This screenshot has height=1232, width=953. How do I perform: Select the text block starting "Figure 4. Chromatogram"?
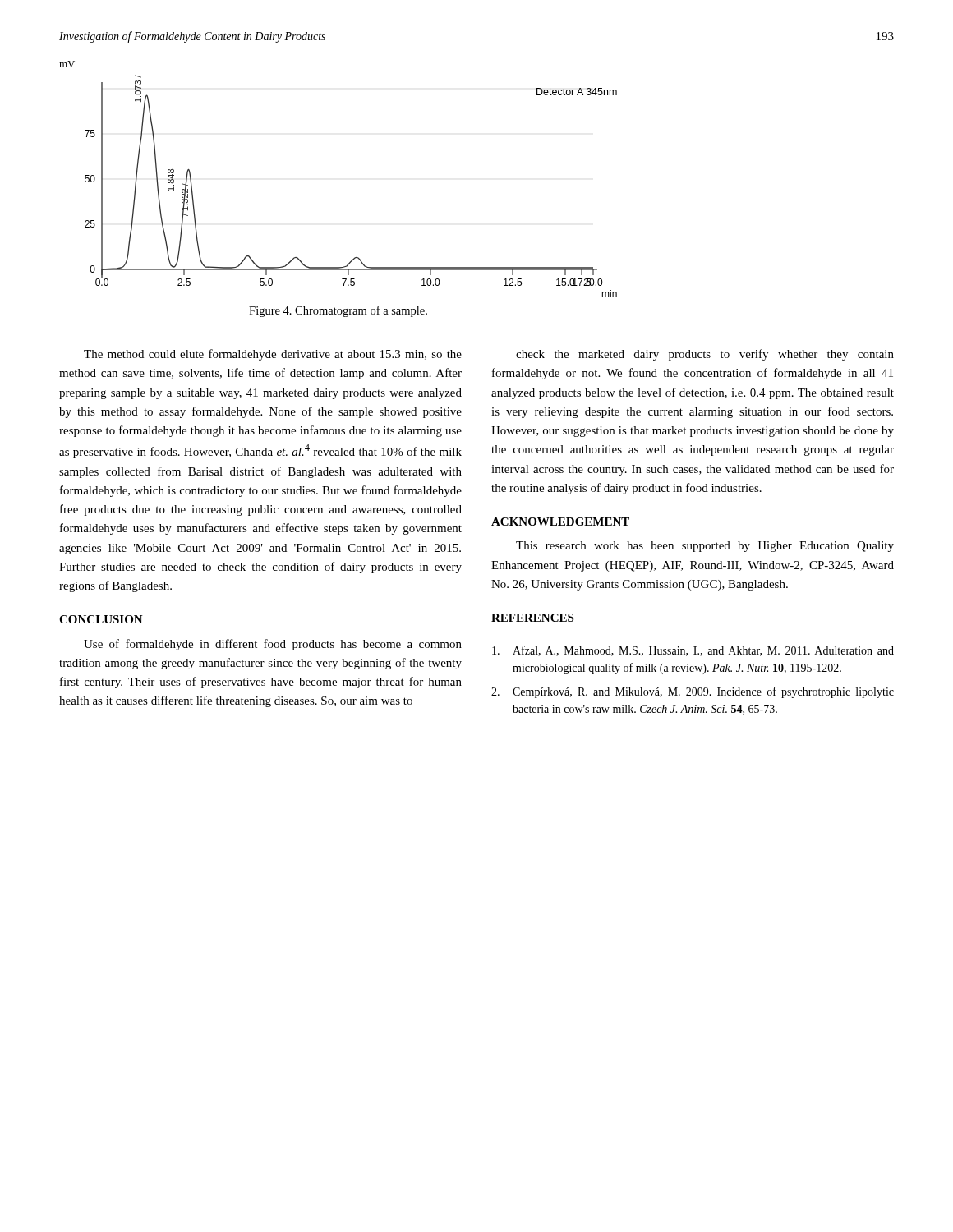pyautogui.click(x=339, y=310)
